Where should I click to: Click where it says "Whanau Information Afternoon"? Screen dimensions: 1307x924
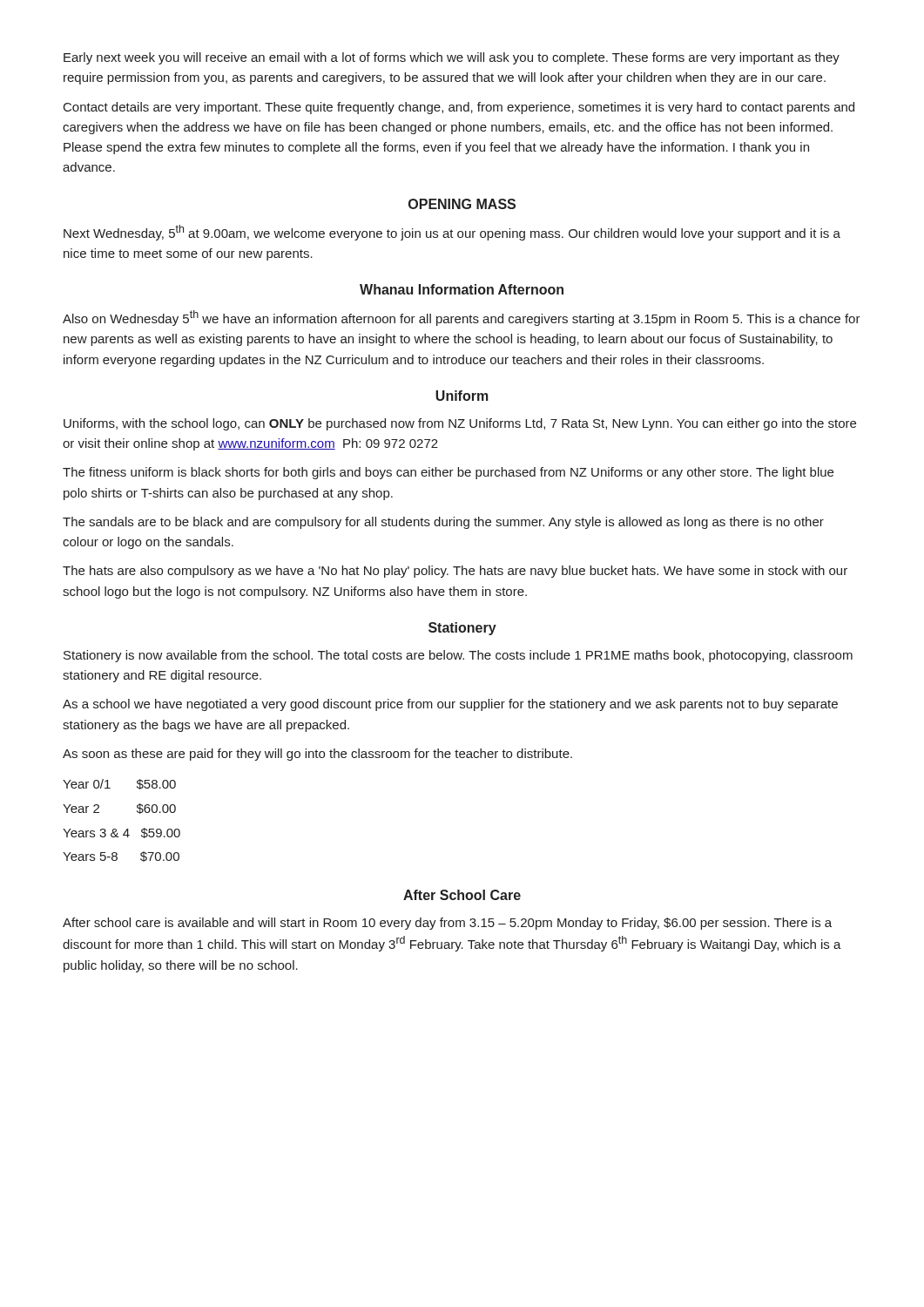coord(462,290)
